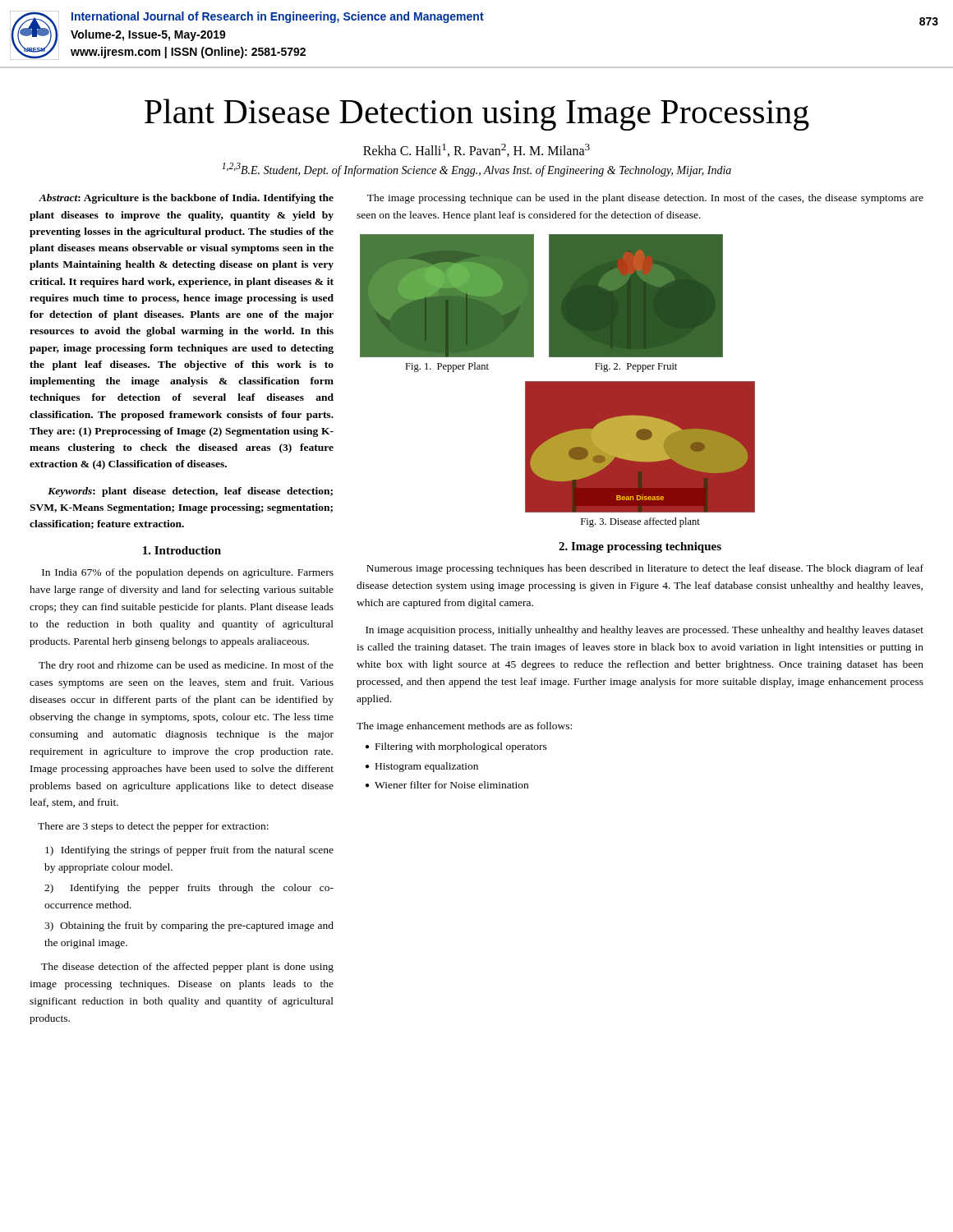Click on the title that says "Plant Disease Detection using"
Viewport: 953px width, 1232px height.
(x=476, y=112)
